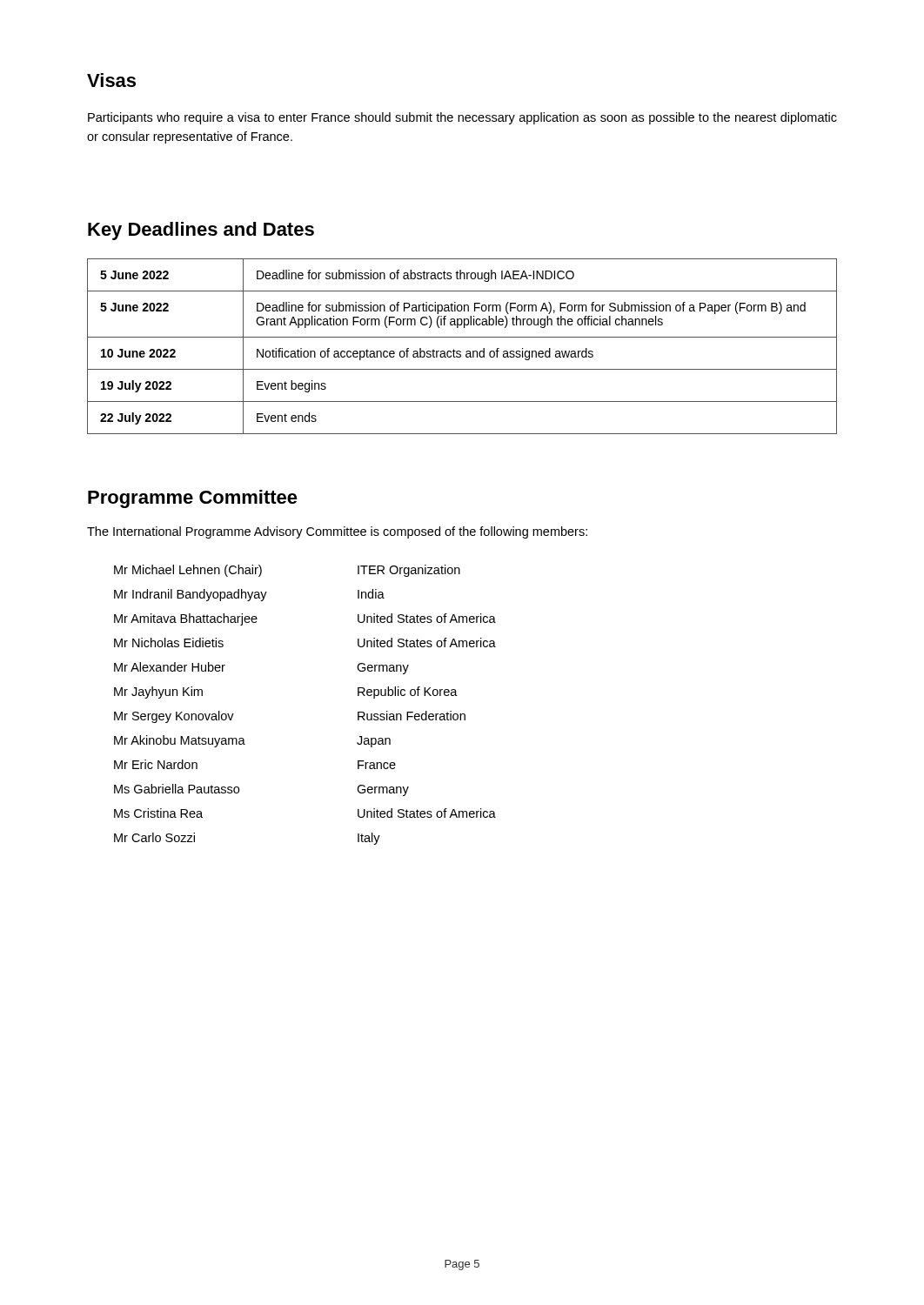This screenshot has width=924, height=1305.
Task: Locate the table with the text "22 July 2022"
Action: [462, 346]
